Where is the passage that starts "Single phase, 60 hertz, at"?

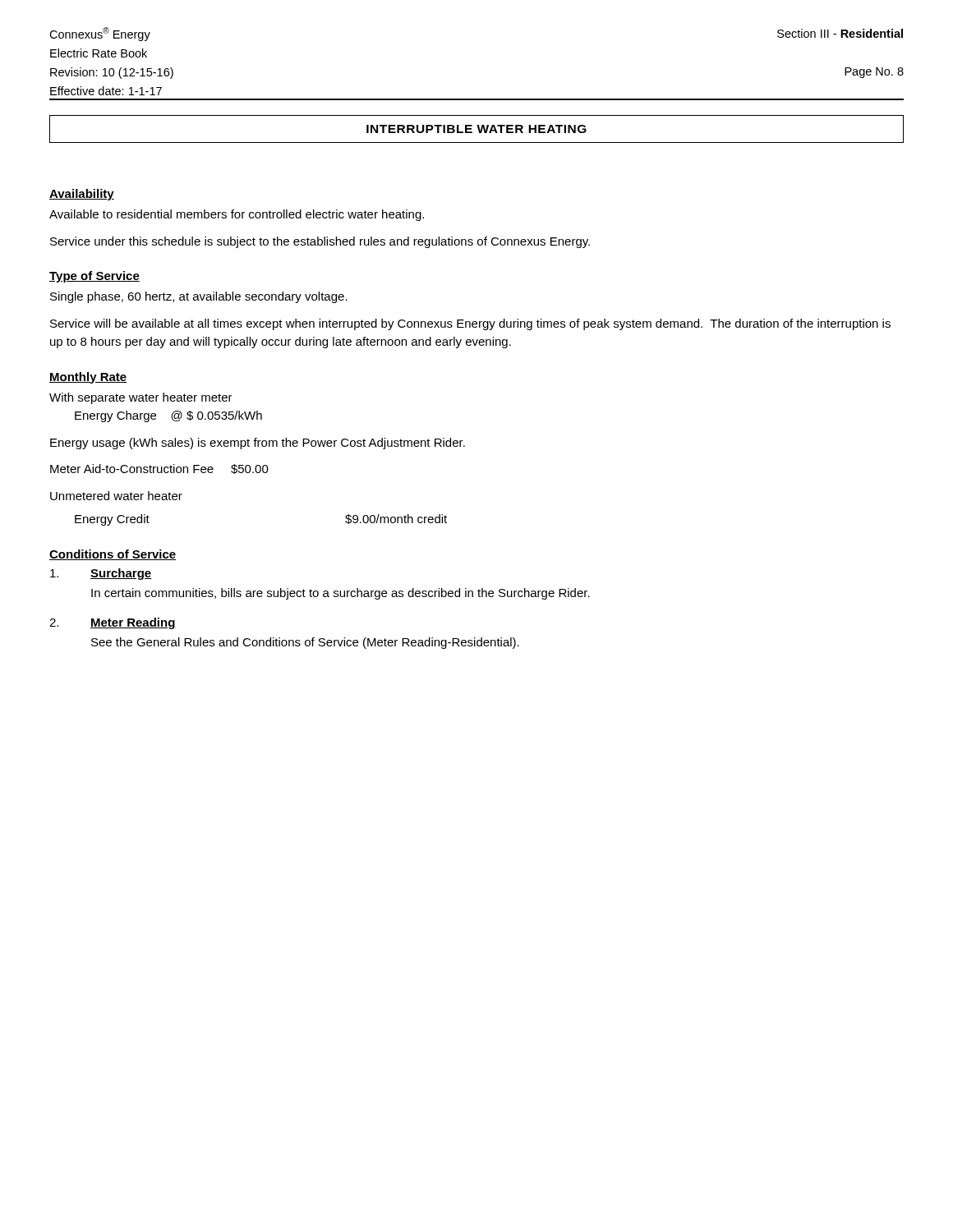(199, 296)
